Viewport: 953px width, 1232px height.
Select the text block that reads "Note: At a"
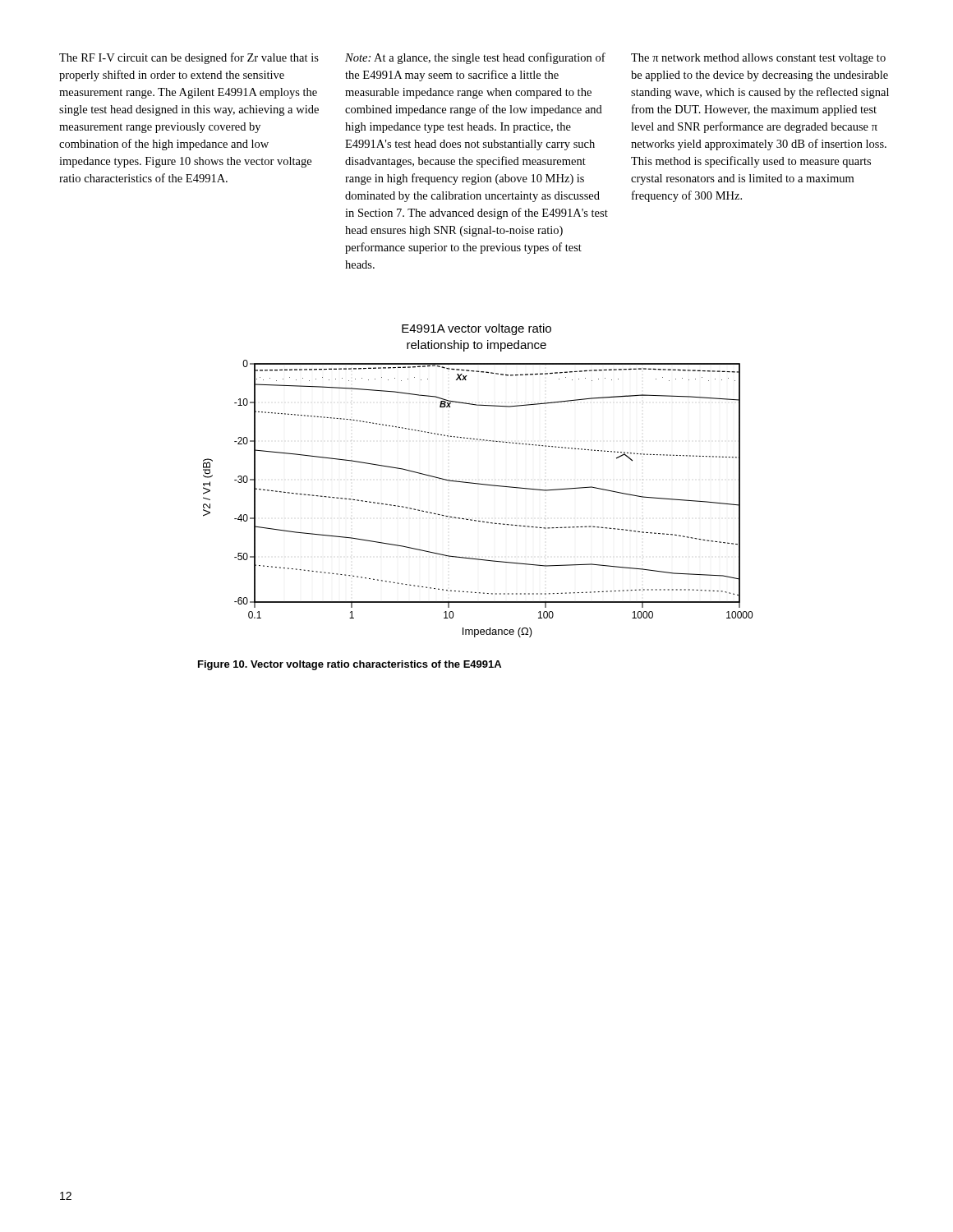476,161
